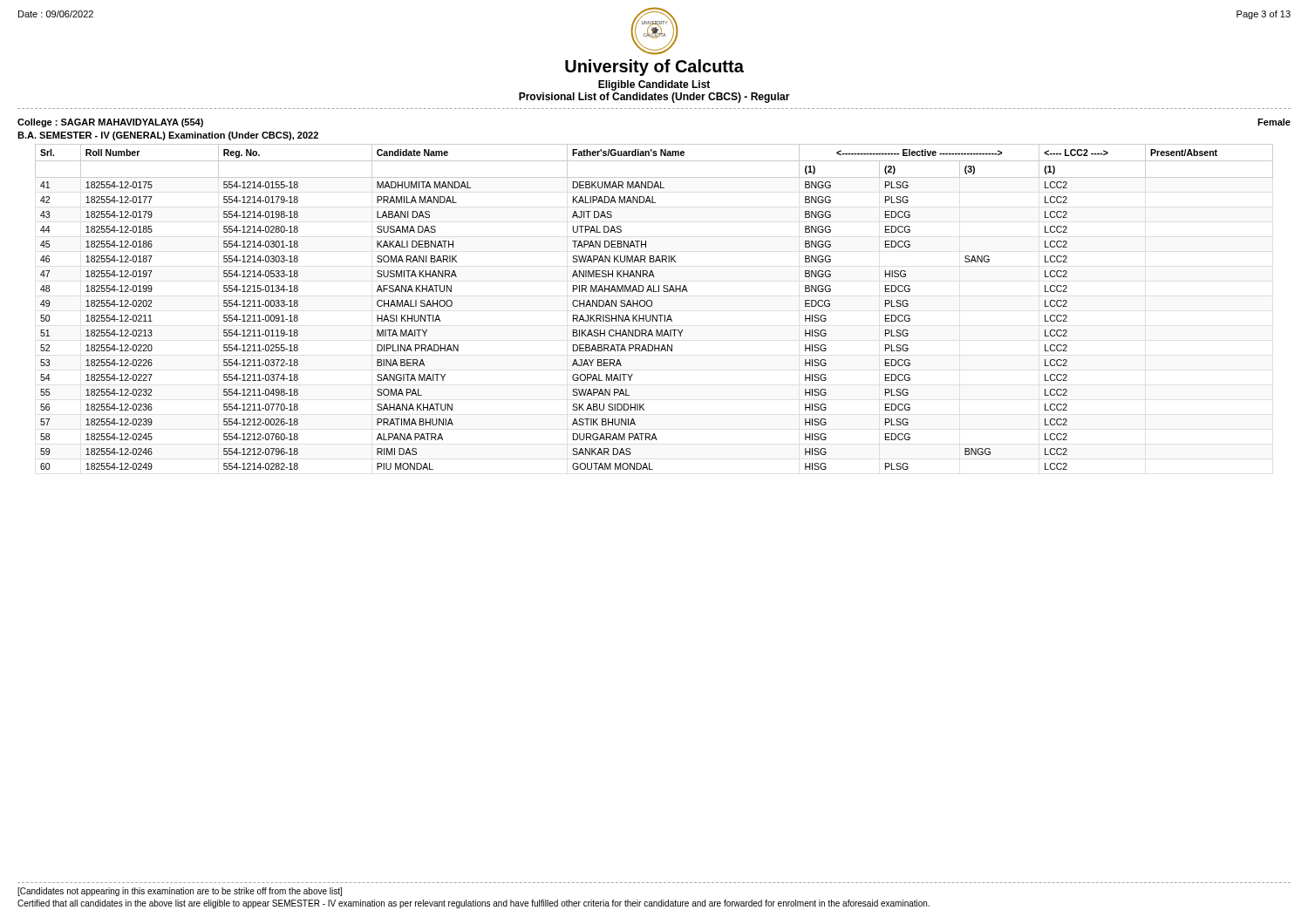Locate the block of text that opens with "College : SAGAR MAHAVIDYALAYA"
Viewport: 1308px width, 924px height.
click(109, 123)
